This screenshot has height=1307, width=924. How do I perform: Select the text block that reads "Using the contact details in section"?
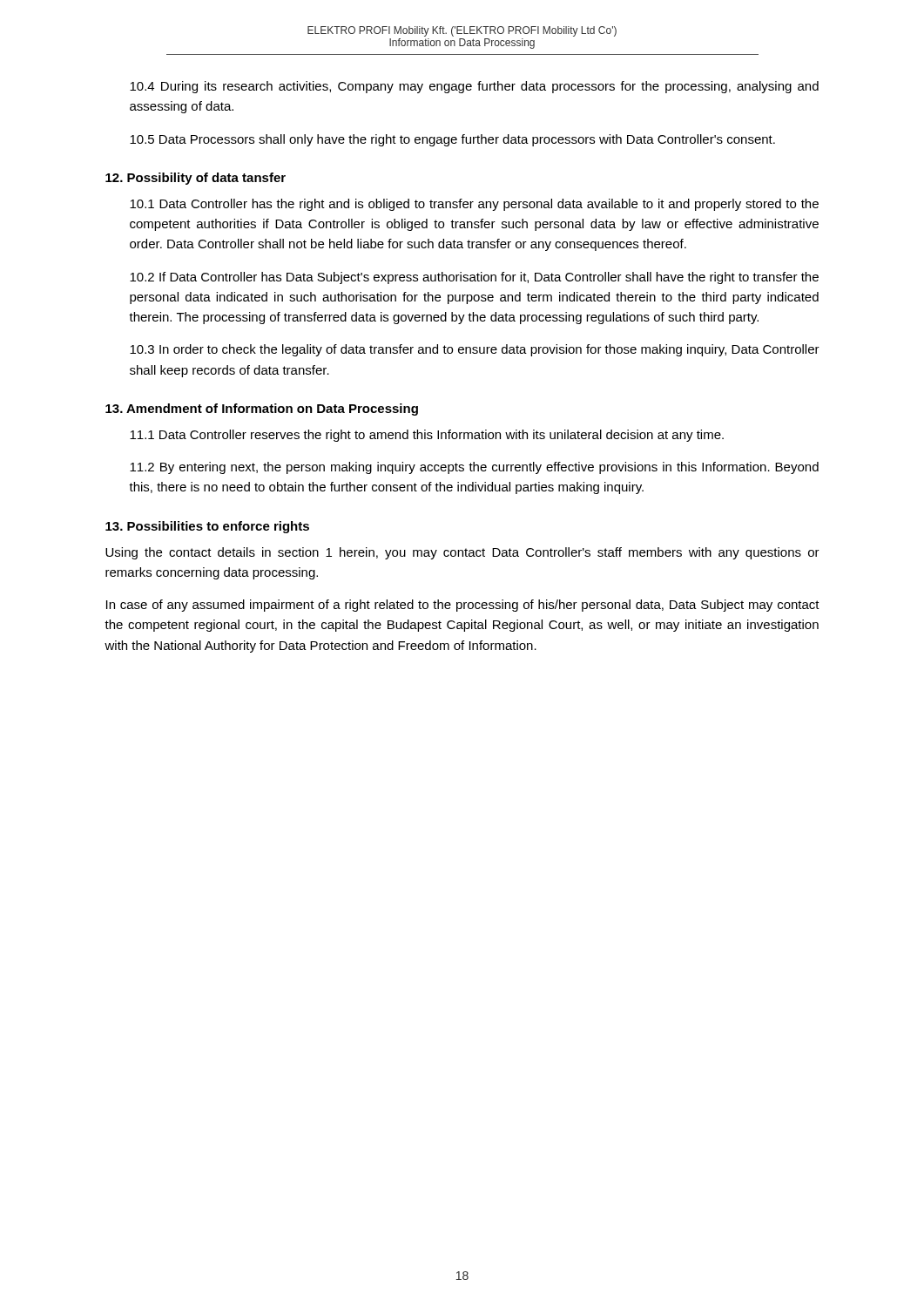[462, 562]
